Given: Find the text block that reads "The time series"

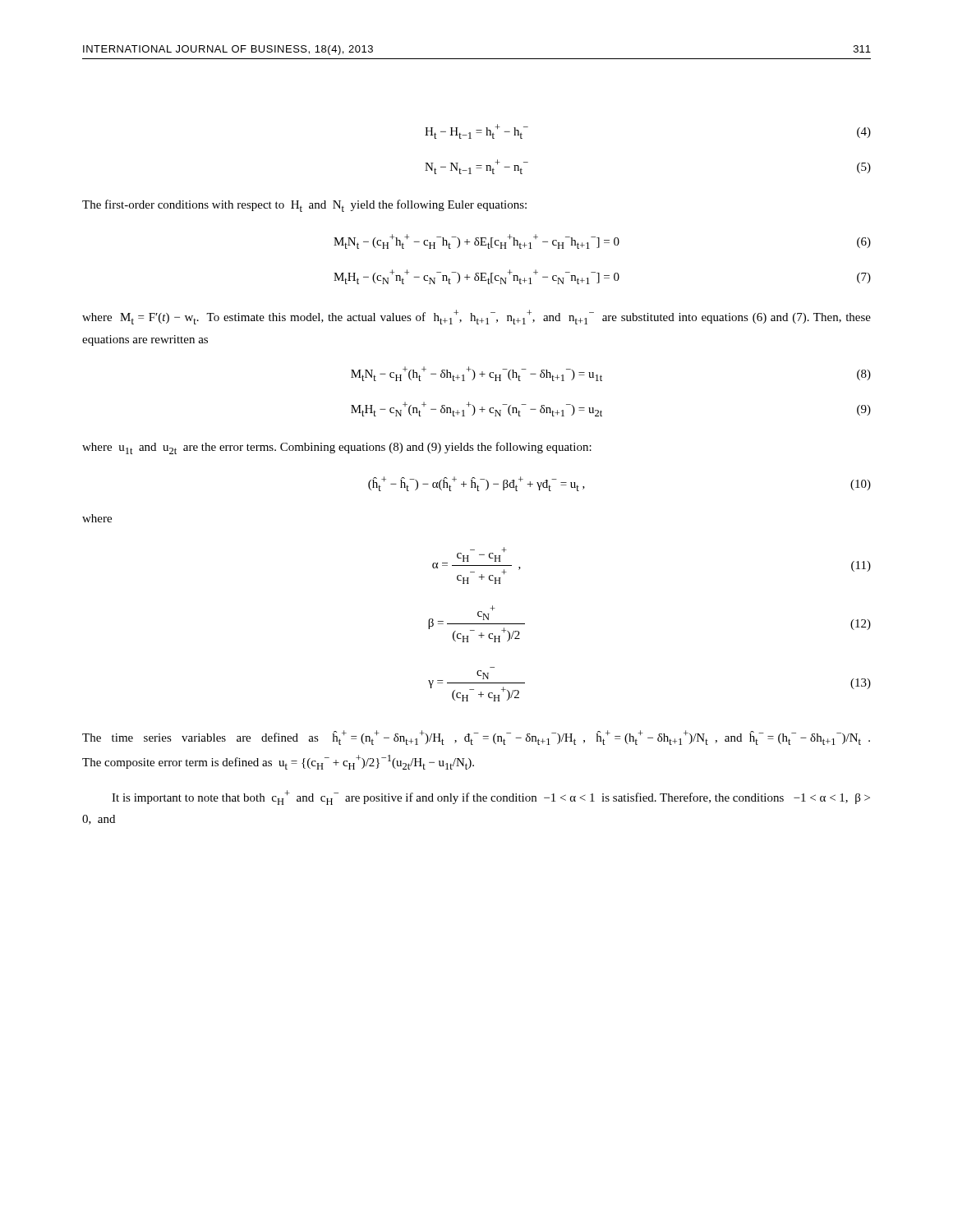Looking at the screenshot, I should (x=476, y=750).
